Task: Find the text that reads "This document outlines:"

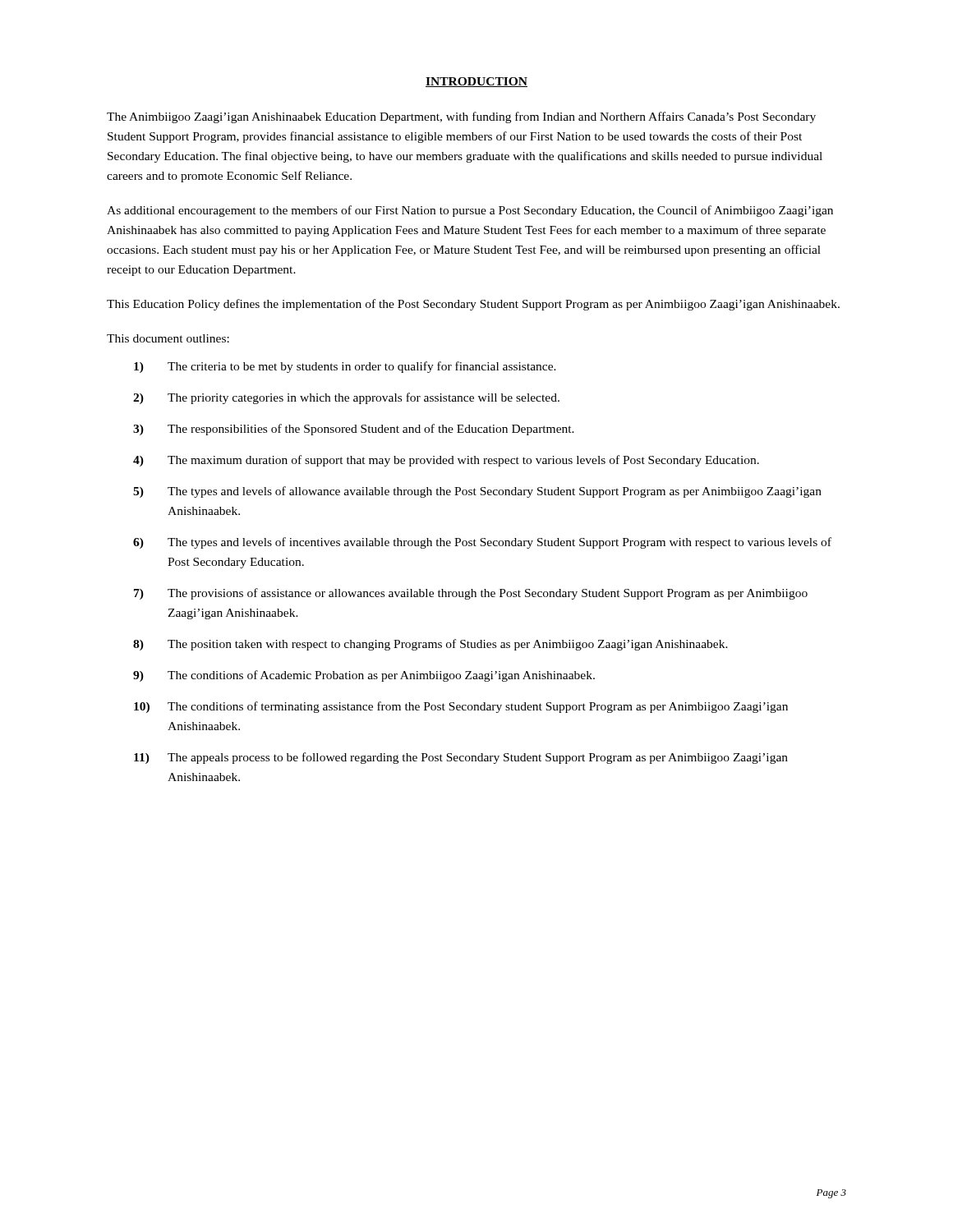Action: pos(168,338)
